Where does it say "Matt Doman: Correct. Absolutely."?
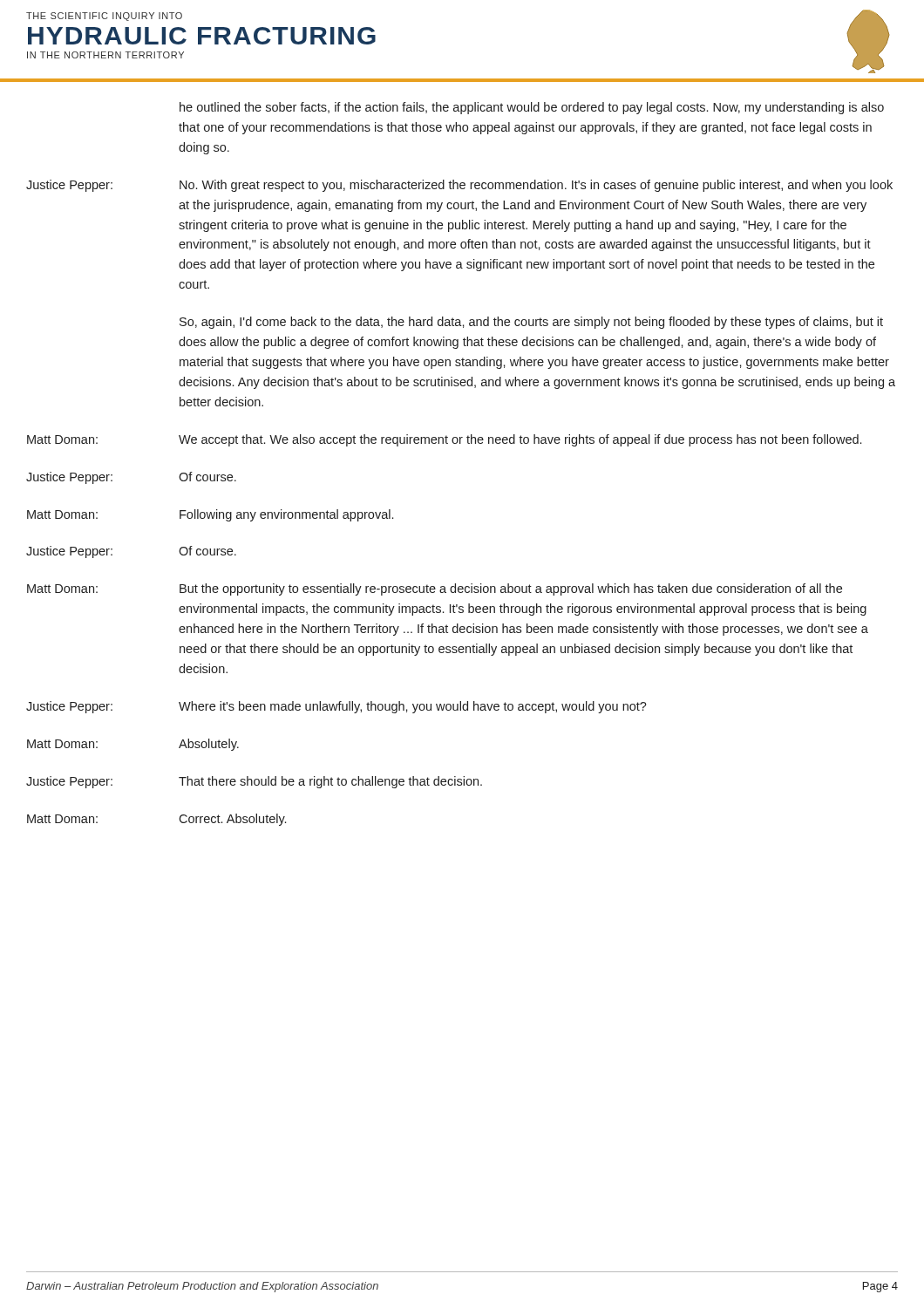924x1308 pixels. coord(60,822)
